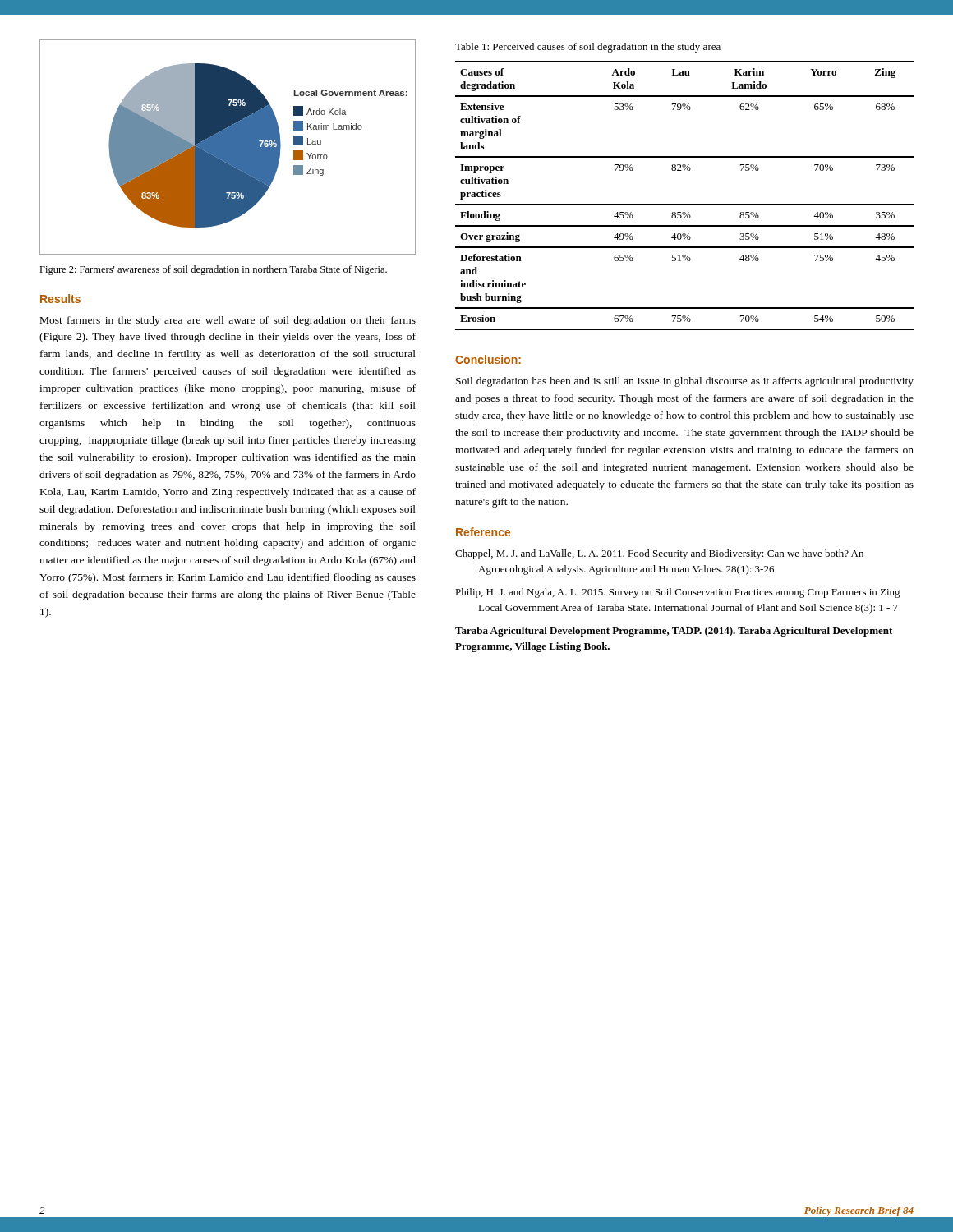Locate the element starting "Taraba Agricultural Development Programme, TADP. (2014). Taraba Agricultural"
Screen dimensions: 1232x953
pyautogui.click(x=674, y=638)
